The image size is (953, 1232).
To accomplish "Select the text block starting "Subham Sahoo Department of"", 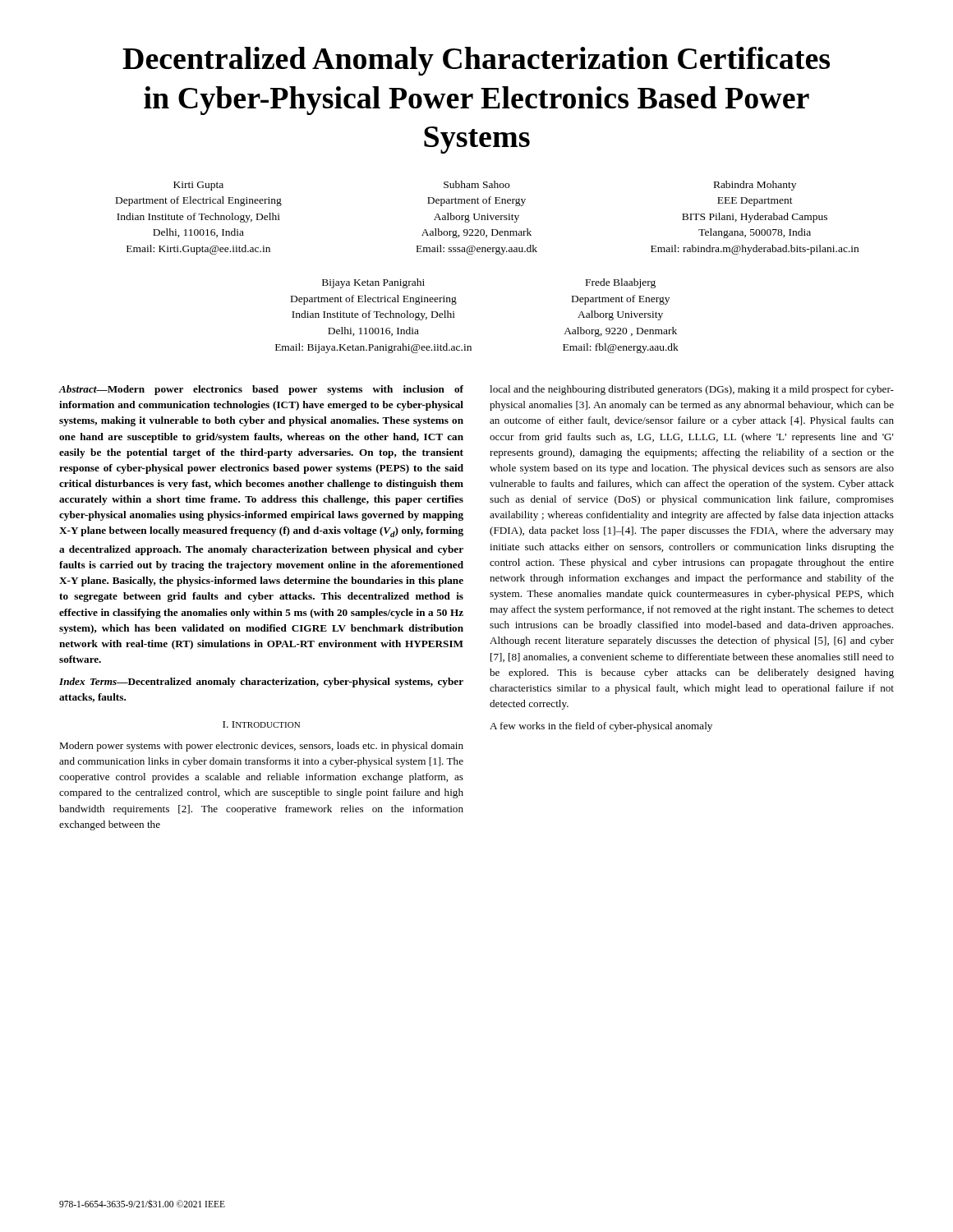I will click(x=476, y=216).
